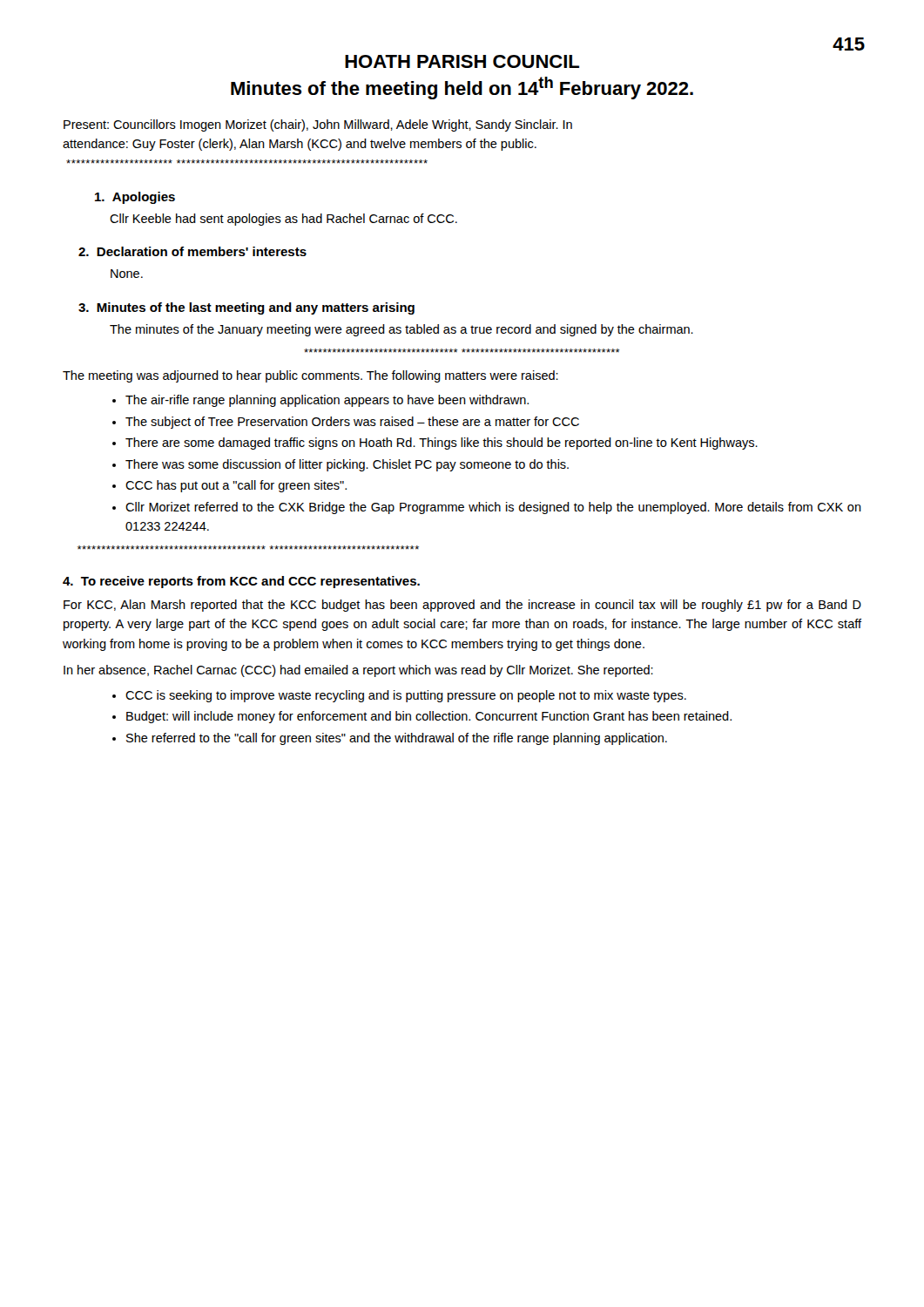Image resolution: width=924 pixels, height=1307 pixels.
Task: Click on the text block starting "The meeting was"
Action: pos(311,376)
